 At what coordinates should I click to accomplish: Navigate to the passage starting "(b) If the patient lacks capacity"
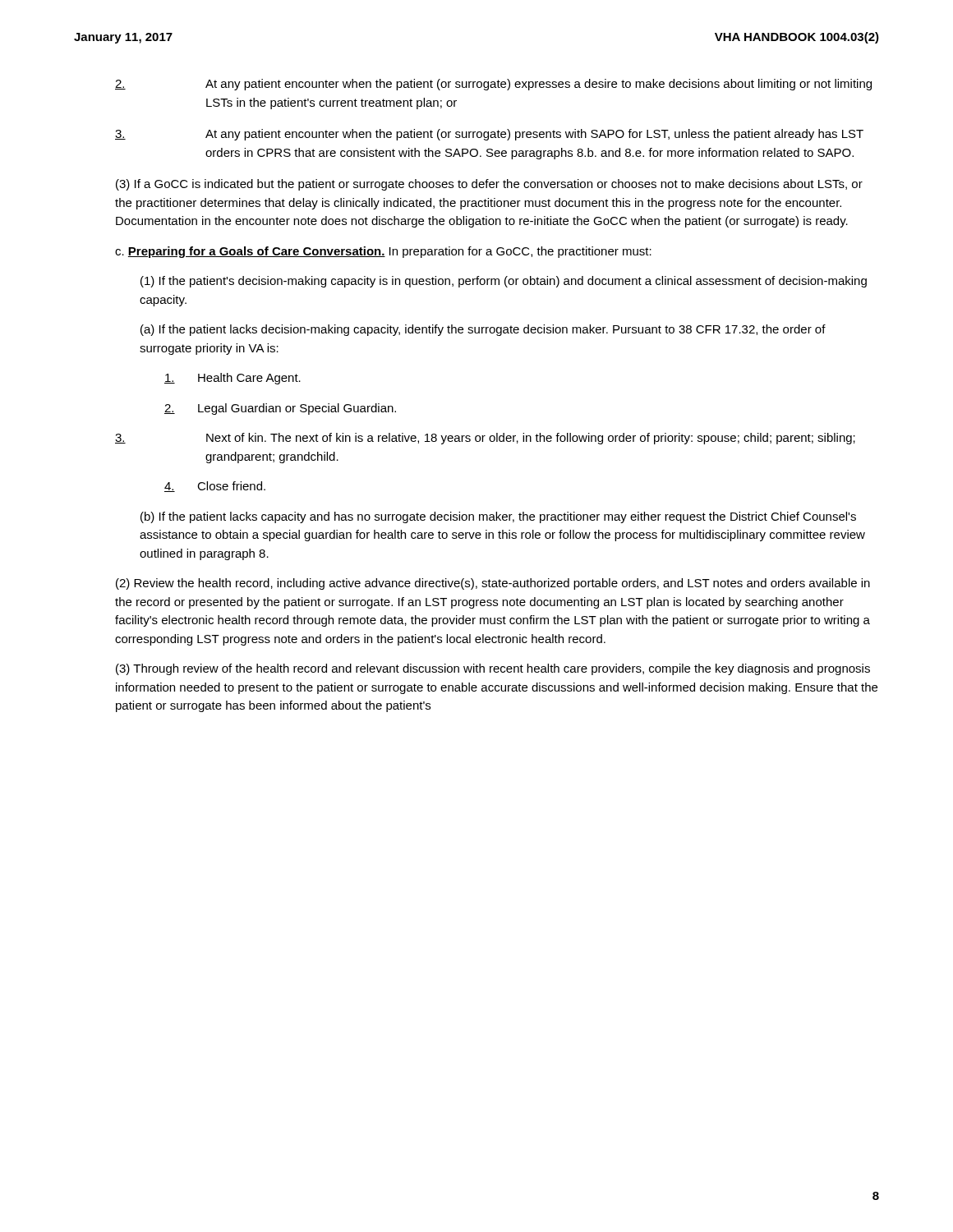click(x=502, y=534)
